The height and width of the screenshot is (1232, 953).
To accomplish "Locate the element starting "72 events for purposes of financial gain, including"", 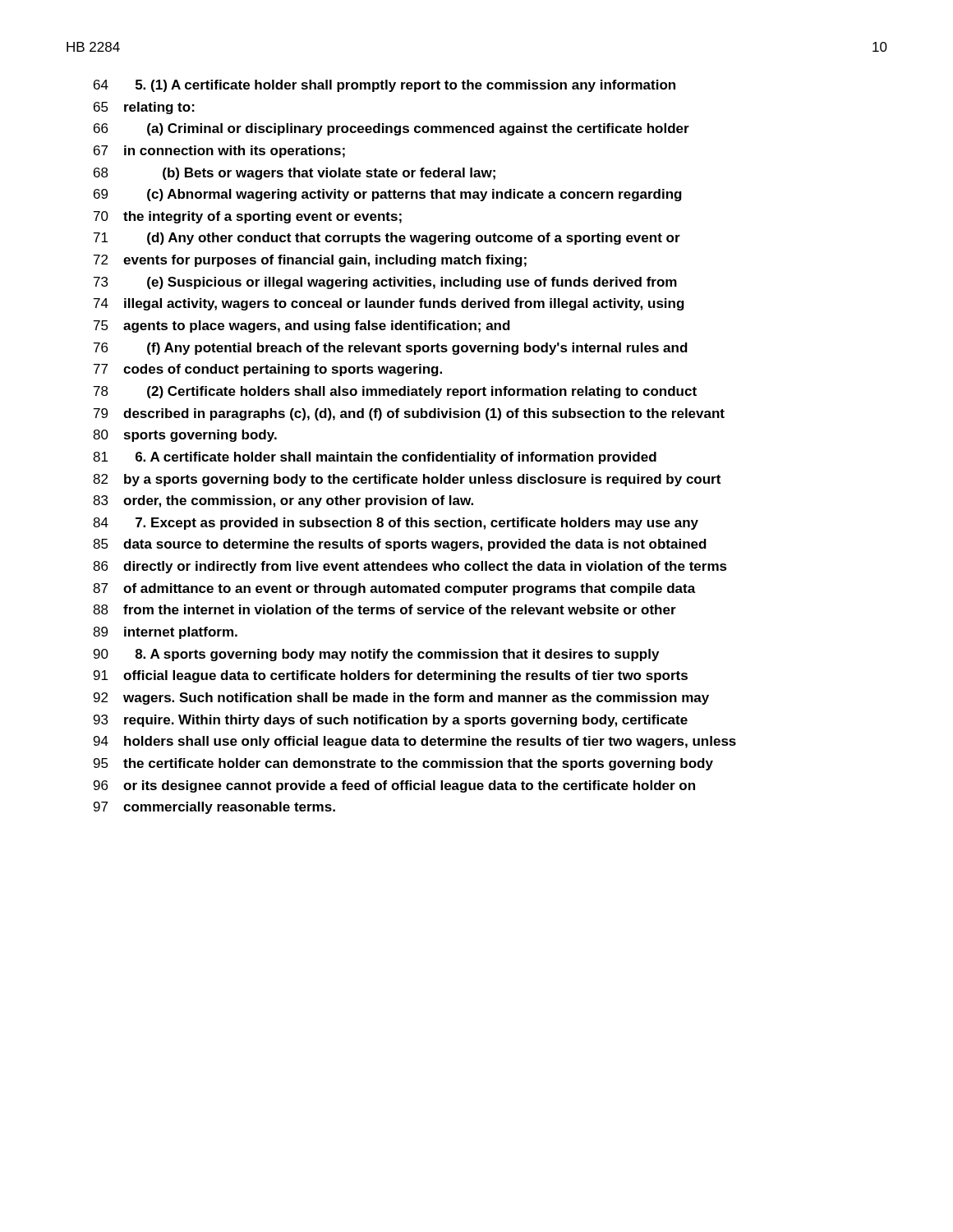I will click(476, 261).
